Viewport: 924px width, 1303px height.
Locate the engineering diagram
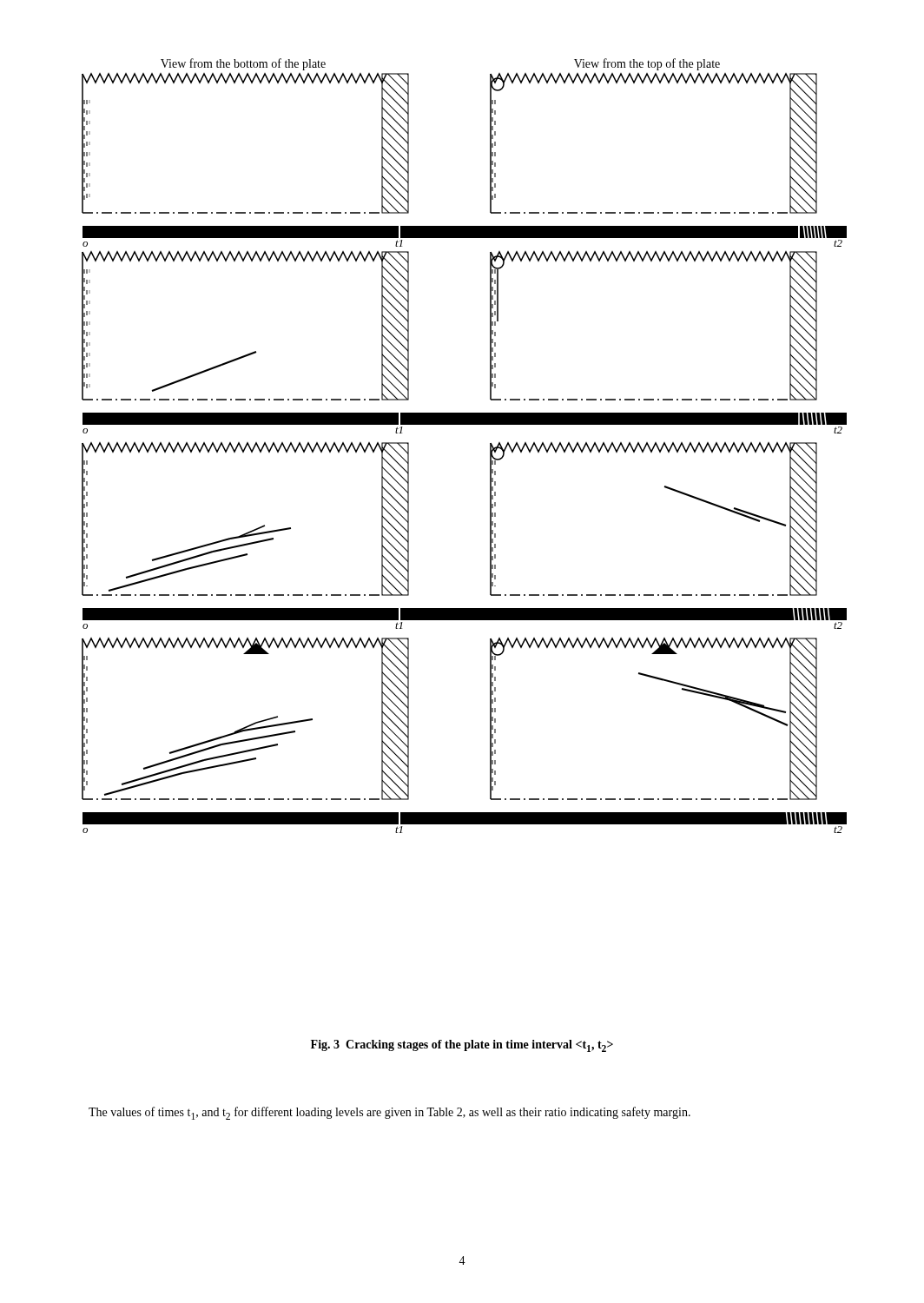coord(465,539)
